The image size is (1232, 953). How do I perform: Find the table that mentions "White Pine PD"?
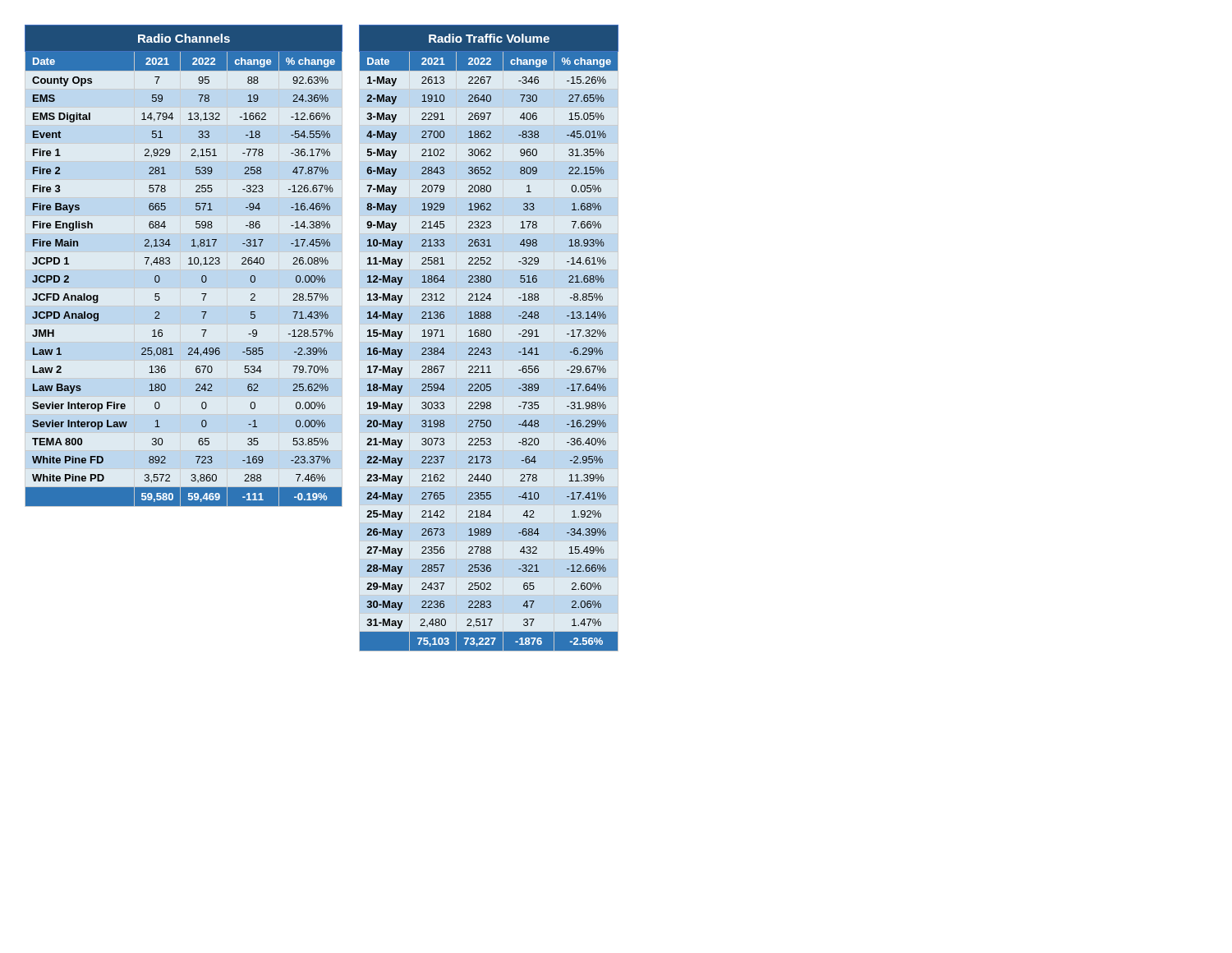184,338
